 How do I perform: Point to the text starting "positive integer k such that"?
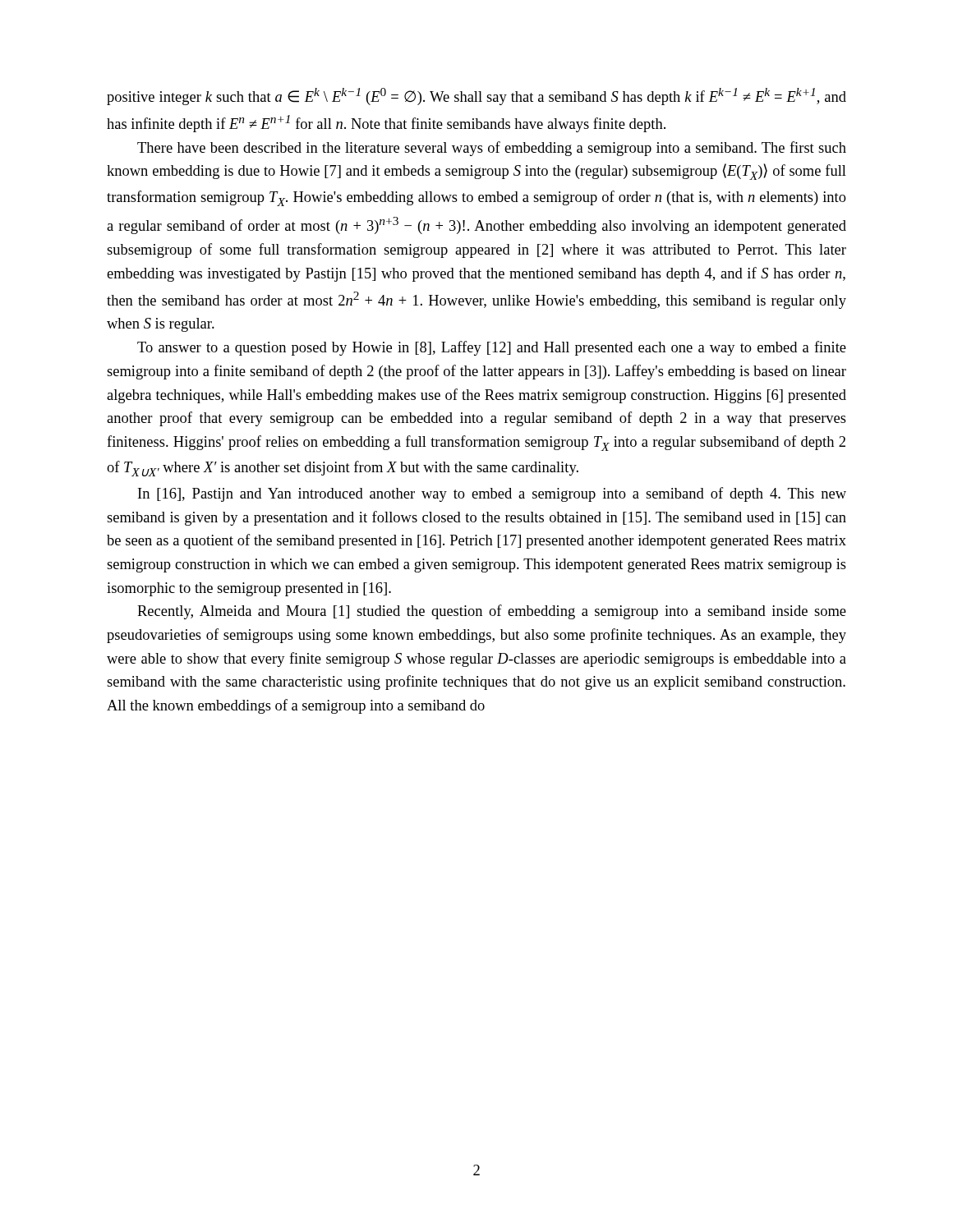click(x=476, y=400)
